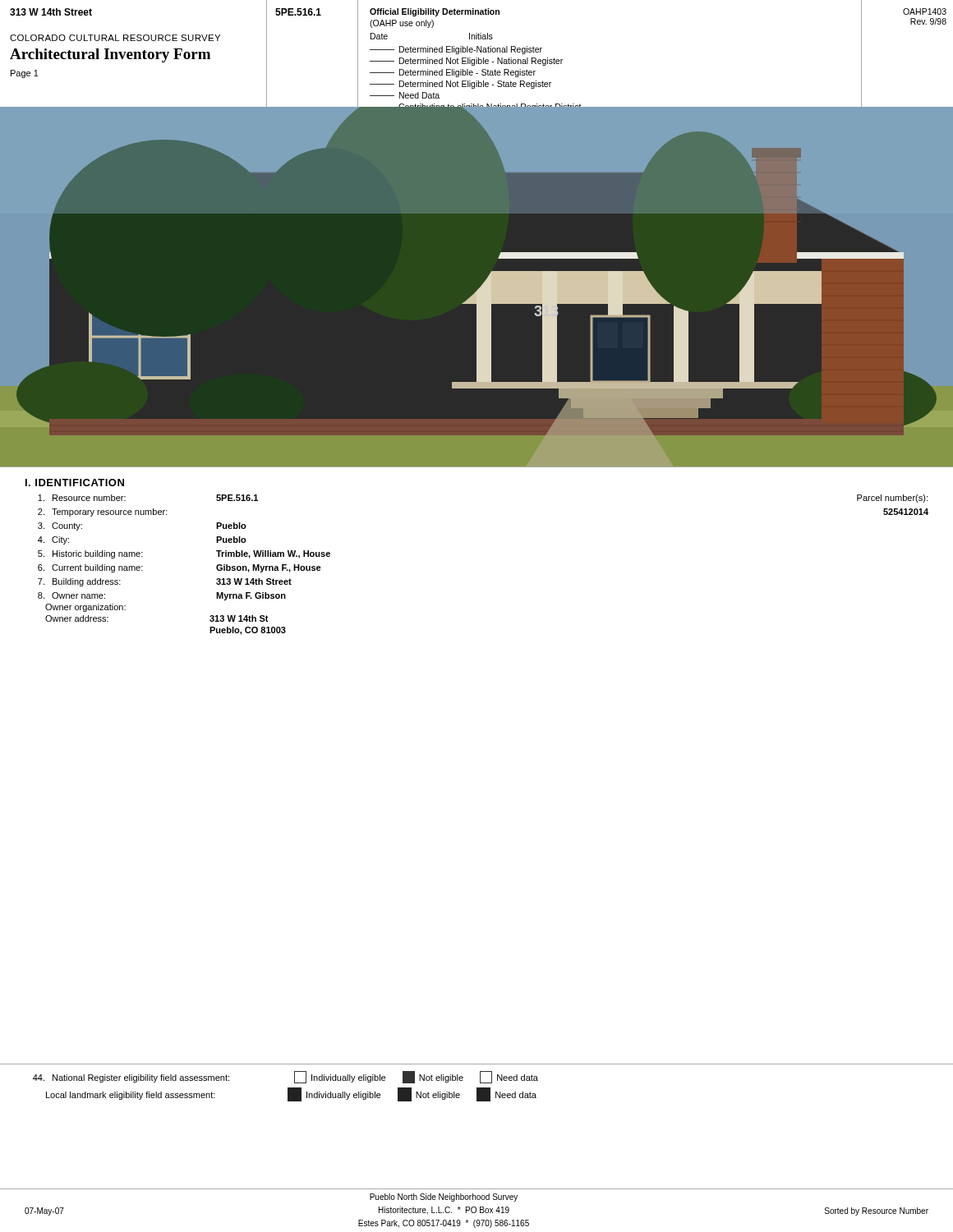Find the region starting "I. IDENTIFICATION"
This screenshot has height=1232, width=953.
(75, 483)
